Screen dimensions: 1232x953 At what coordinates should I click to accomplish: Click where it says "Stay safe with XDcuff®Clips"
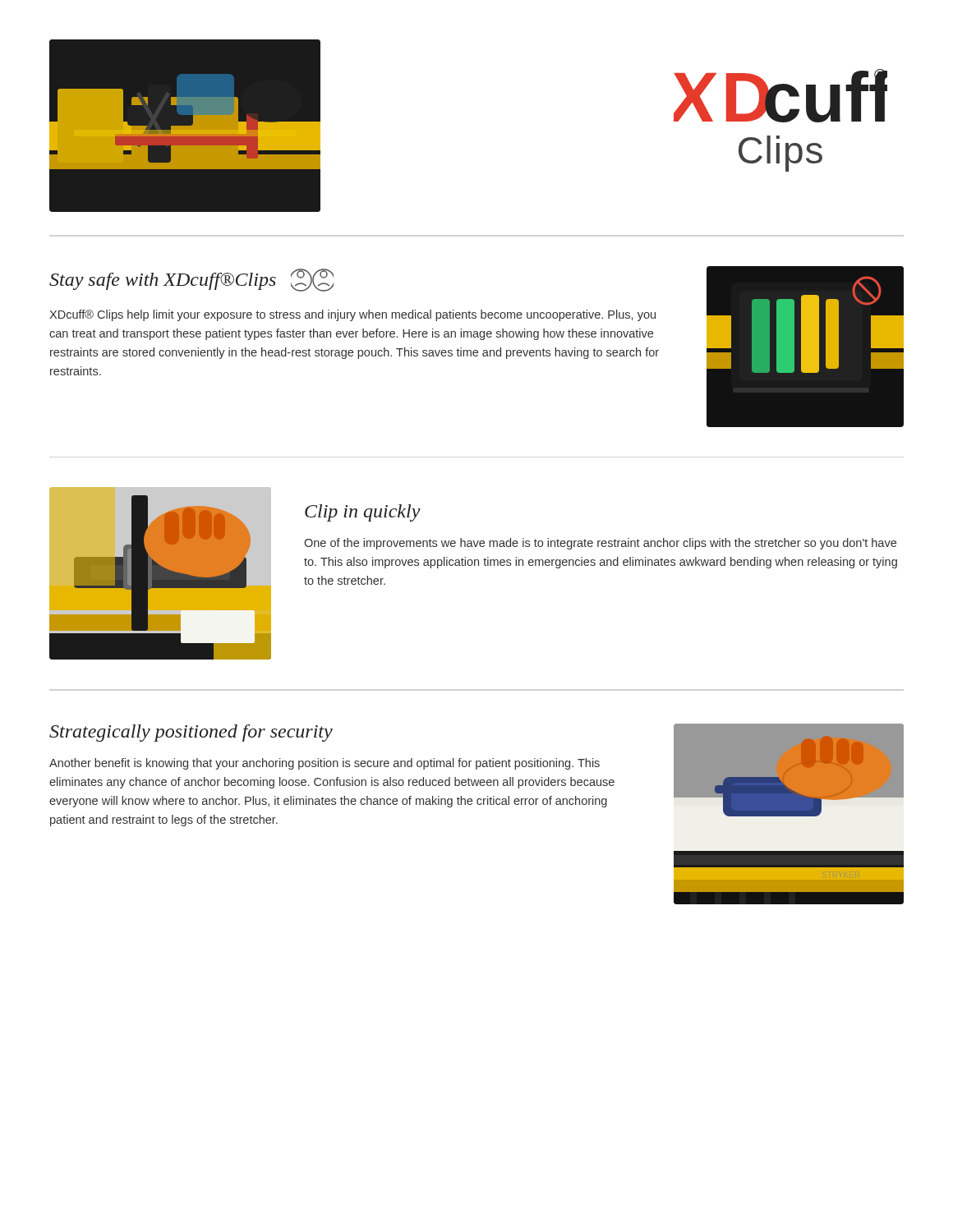[192, 280]
